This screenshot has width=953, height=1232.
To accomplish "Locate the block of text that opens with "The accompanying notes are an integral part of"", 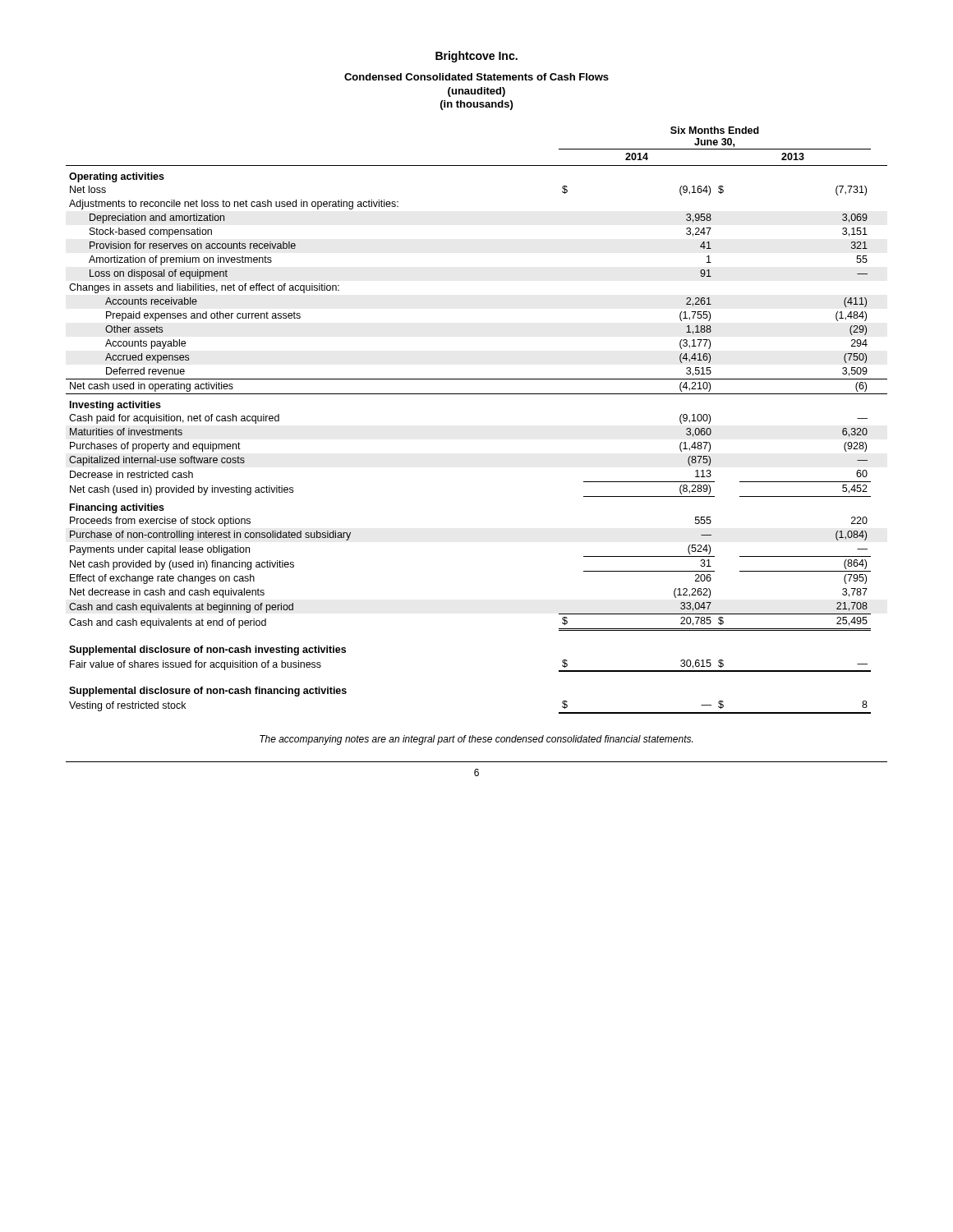I will [476, 739].
